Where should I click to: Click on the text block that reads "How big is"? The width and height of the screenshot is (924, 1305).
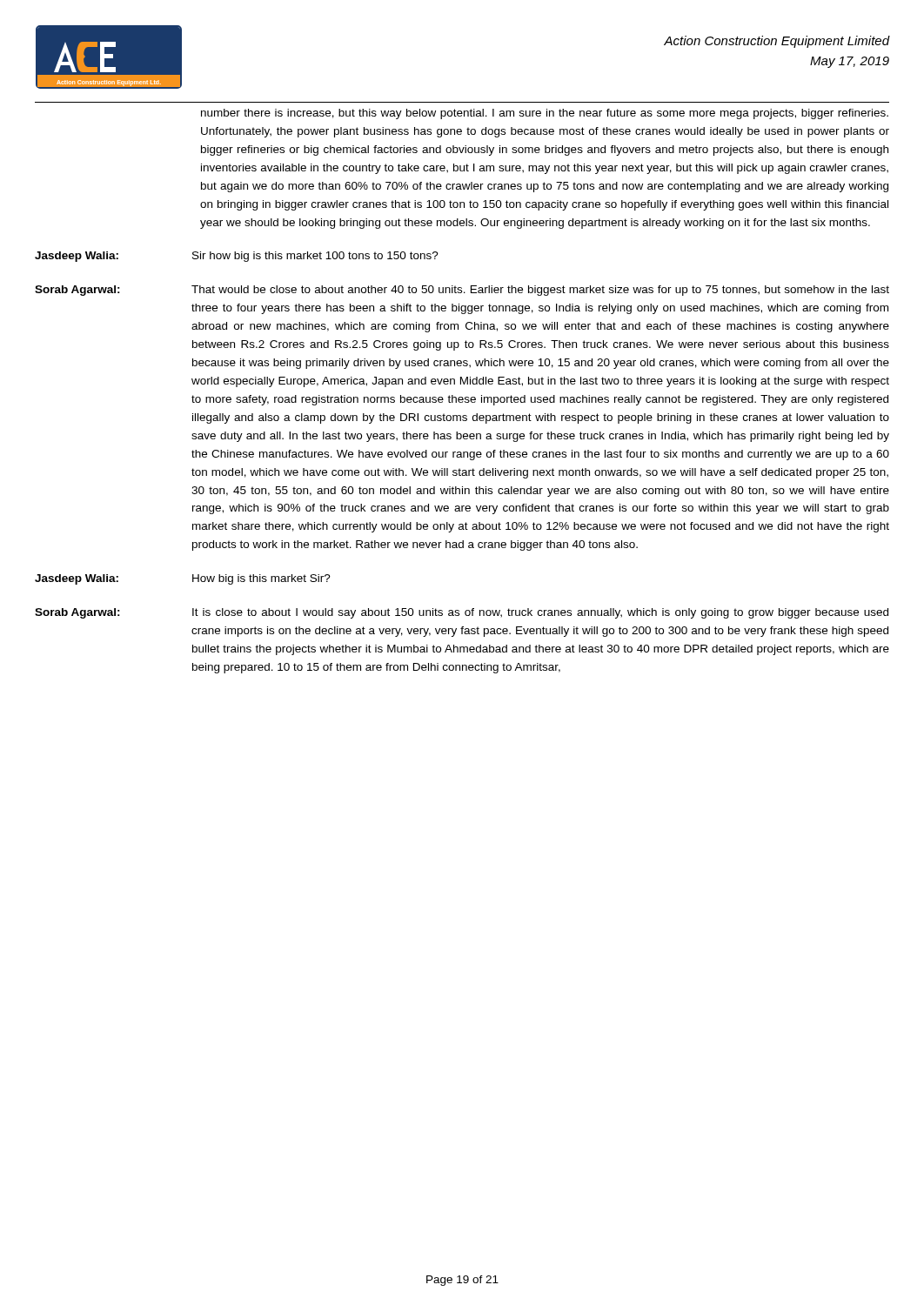[261, 578]
